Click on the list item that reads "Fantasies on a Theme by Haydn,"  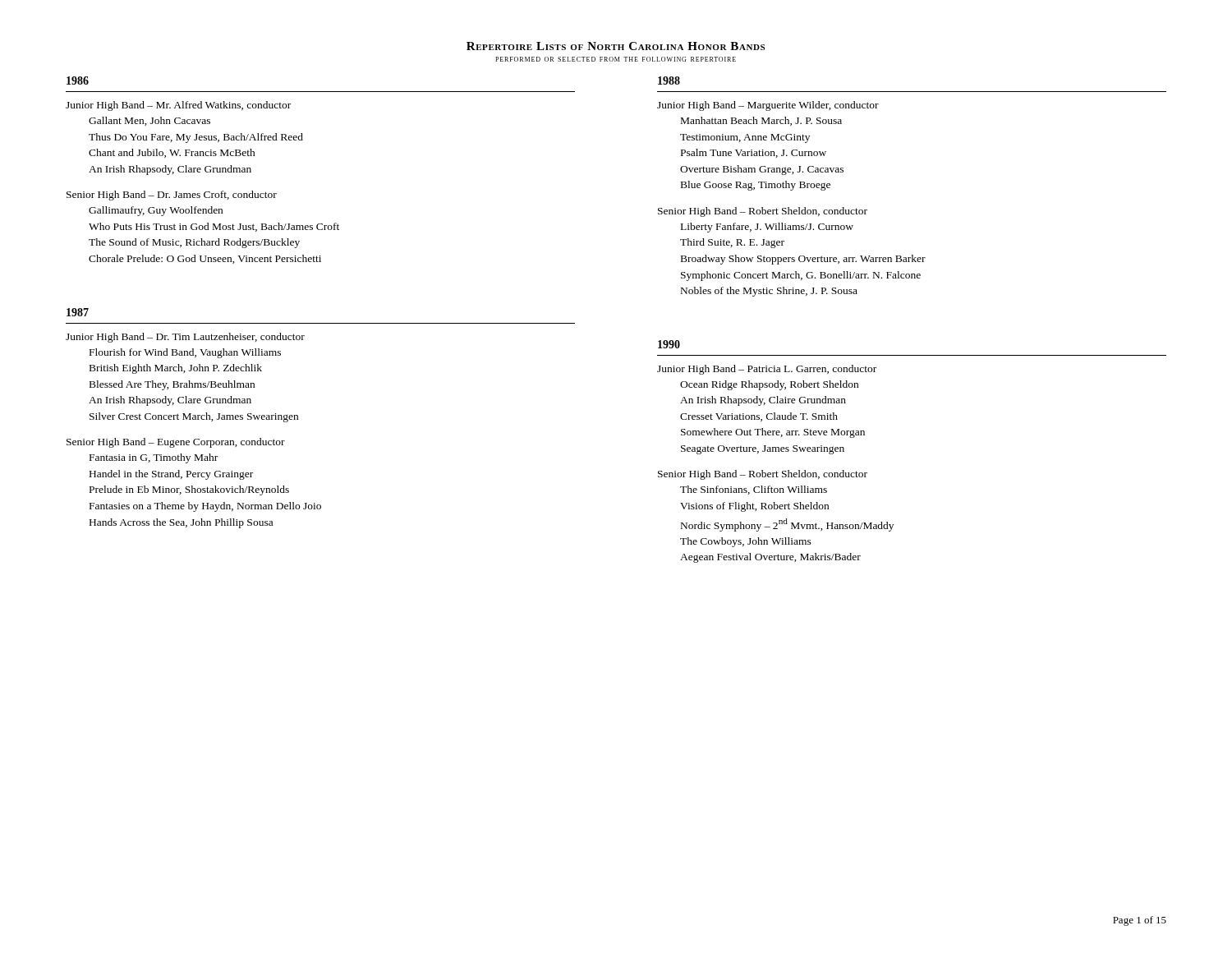click(x=205, y=506)
